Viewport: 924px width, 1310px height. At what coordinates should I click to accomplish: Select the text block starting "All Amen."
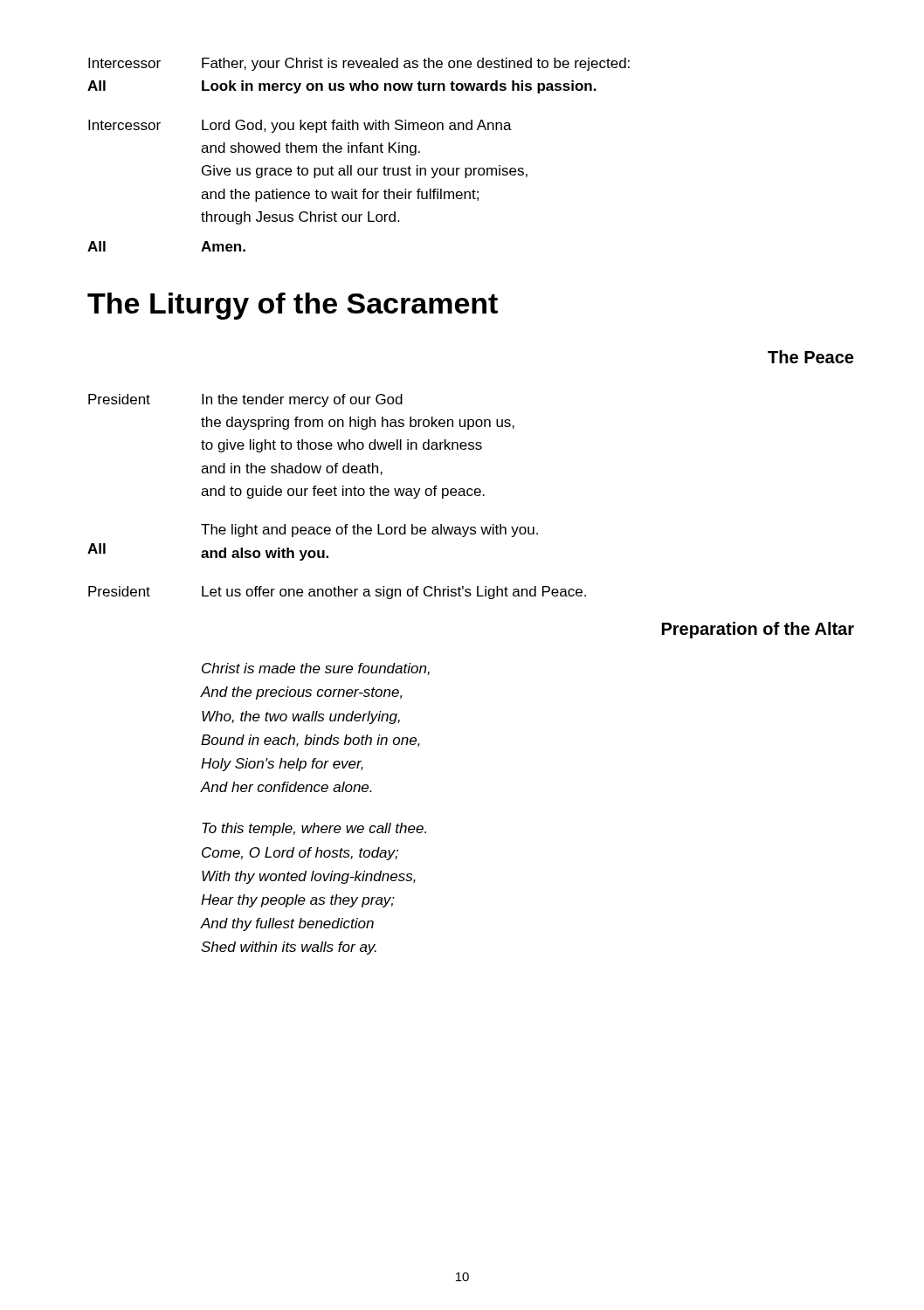pyautogui.click(x=100, y=246)
